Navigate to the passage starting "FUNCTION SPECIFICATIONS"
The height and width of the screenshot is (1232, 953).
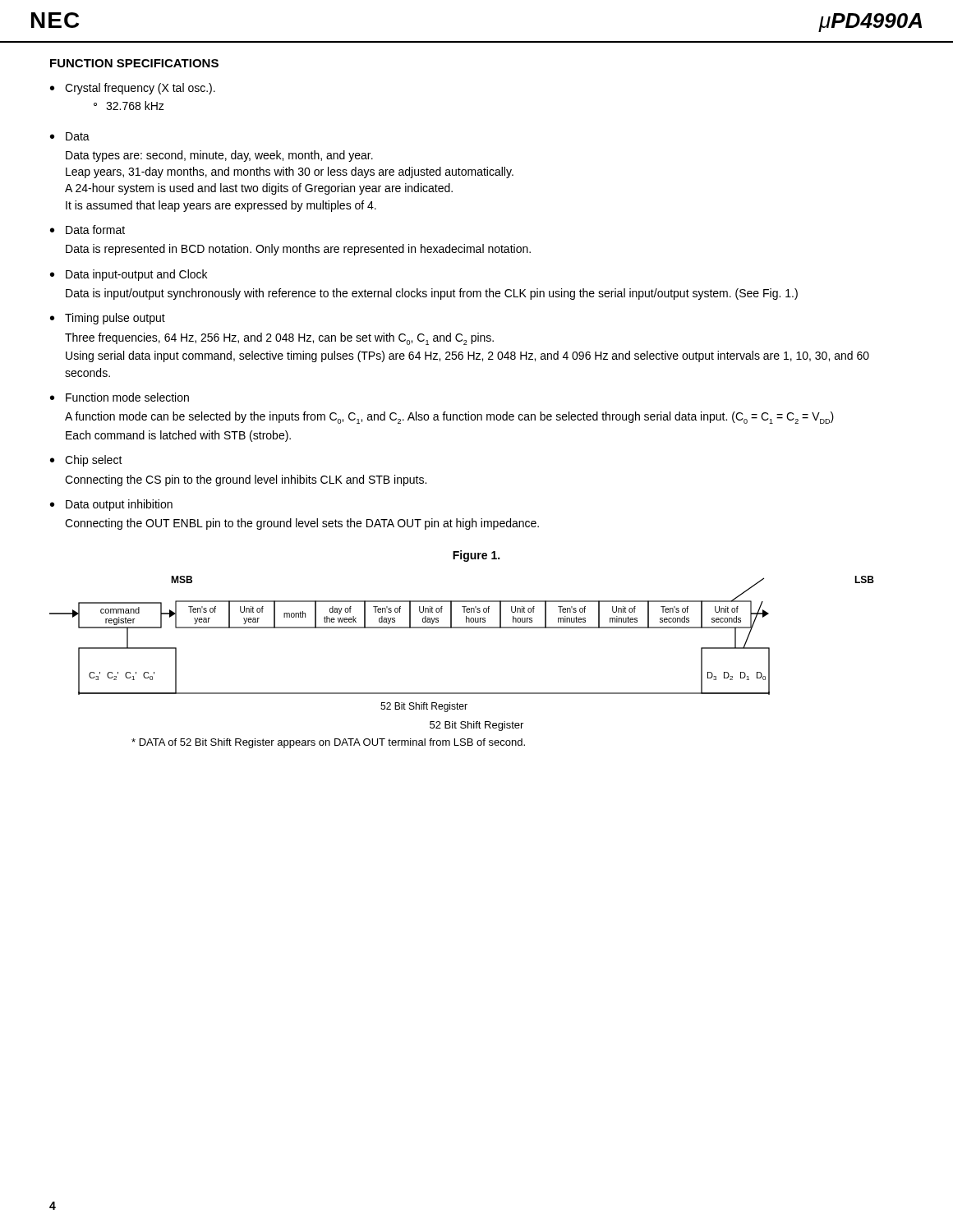[134, 63]
